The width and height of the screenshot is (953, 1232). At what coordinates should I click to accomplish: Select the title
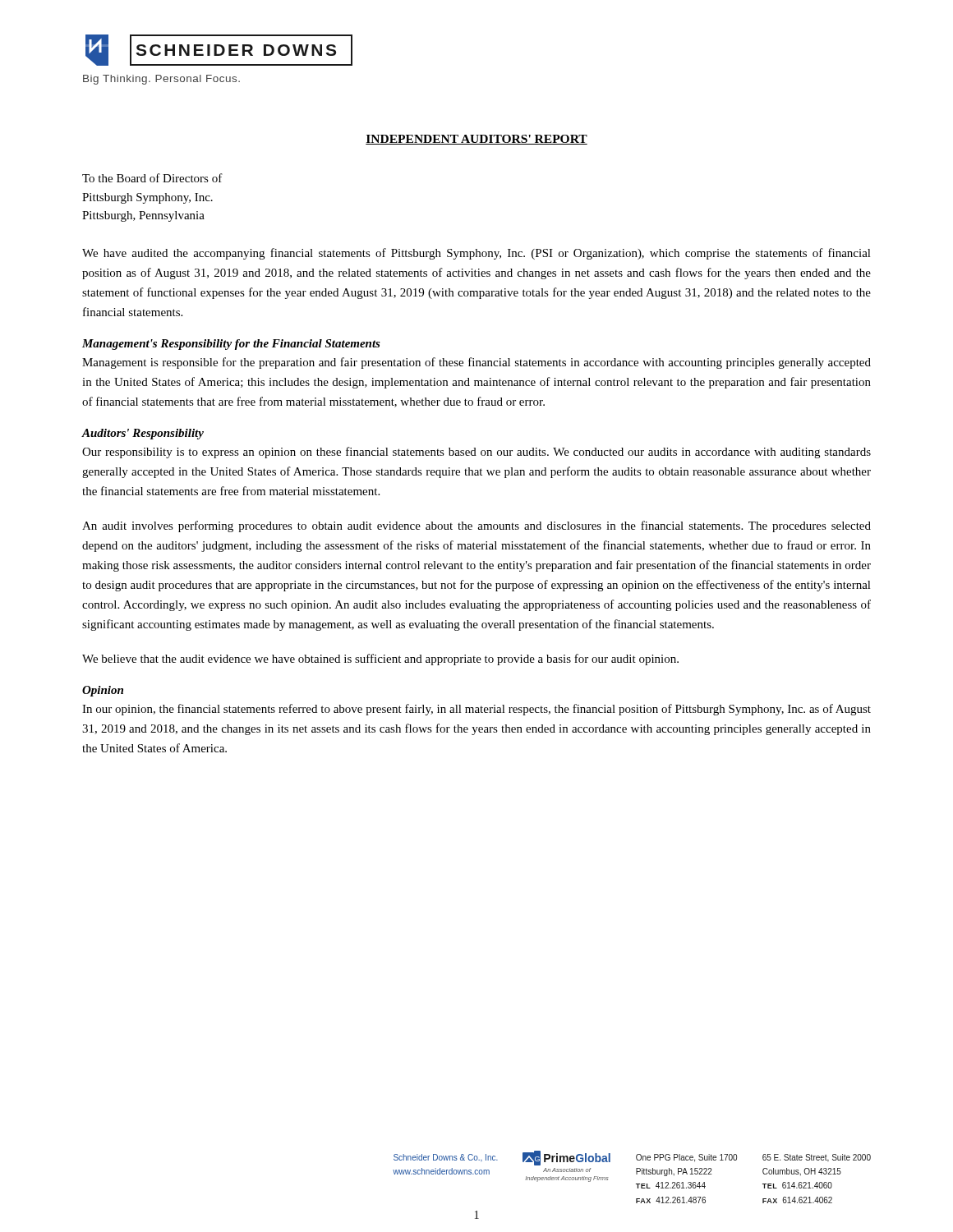coord(476,138)
